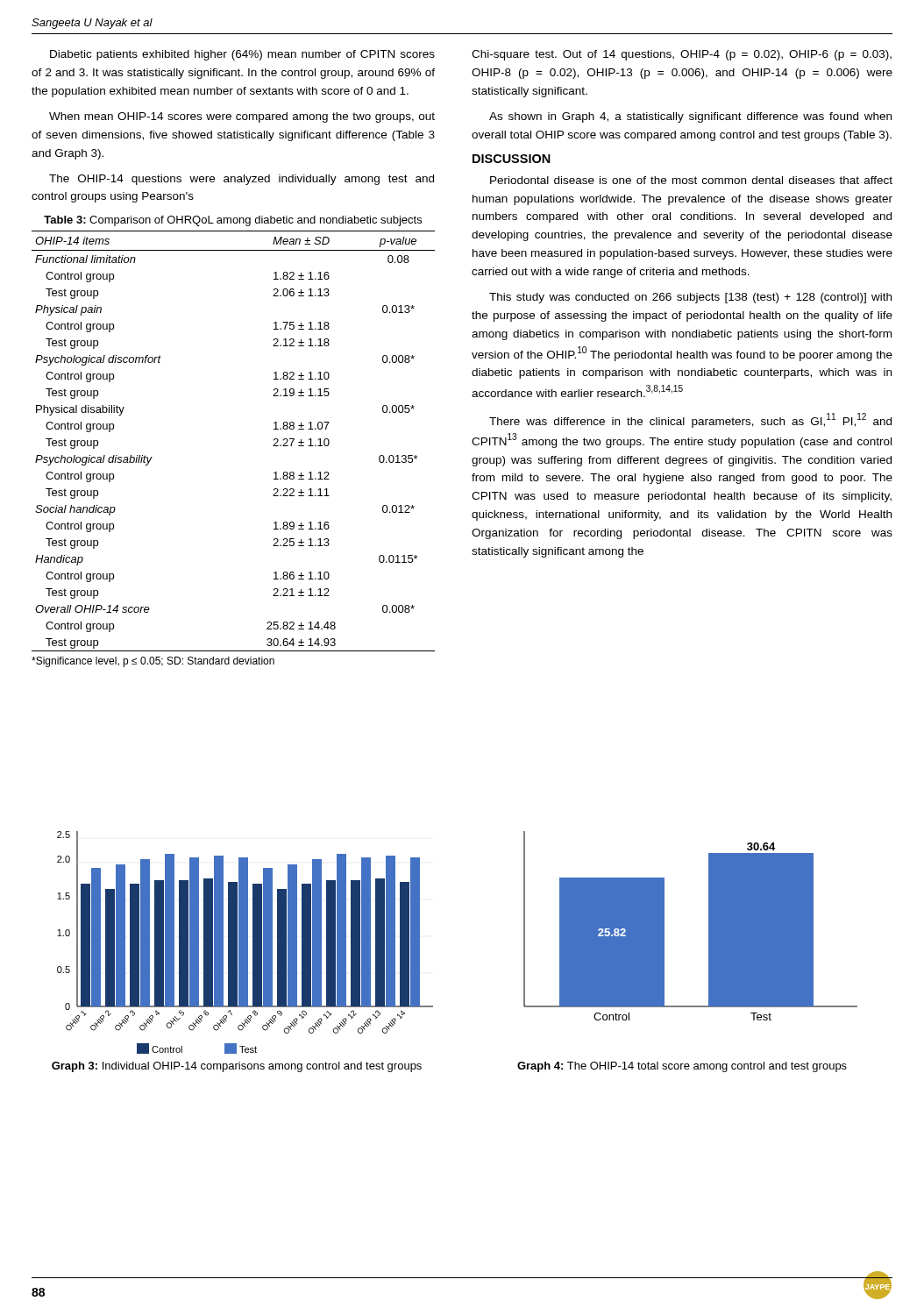This screenshot has width=924, height=1315.
Task: Click on the block starting "Graph 3: Individual OHIP-14 comparisons"
Action: pyautogui.click(x=237, y=1066)
